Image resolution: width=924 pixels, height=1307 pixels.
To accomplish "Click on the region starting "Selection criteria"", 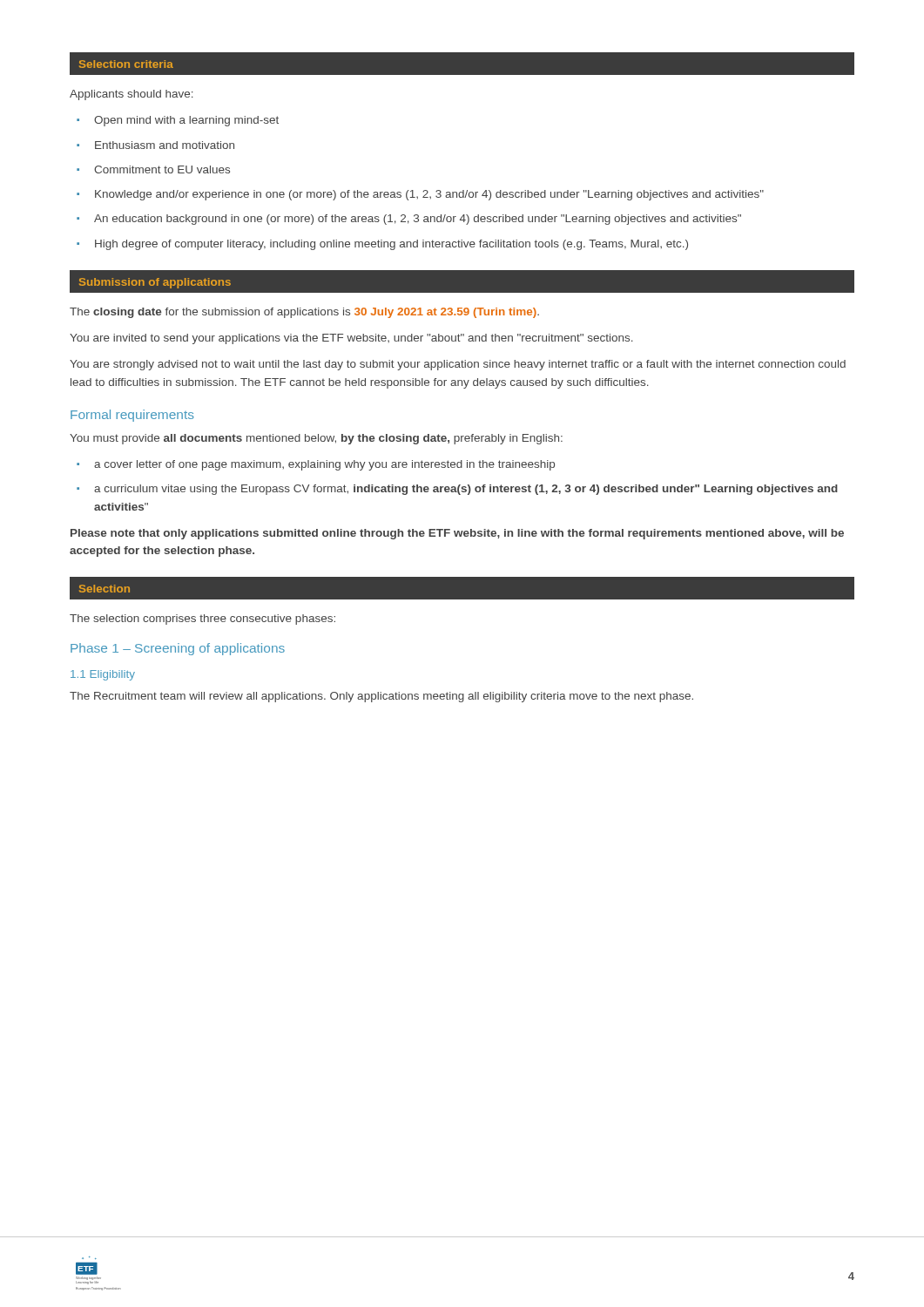I will tap(126, 64).
